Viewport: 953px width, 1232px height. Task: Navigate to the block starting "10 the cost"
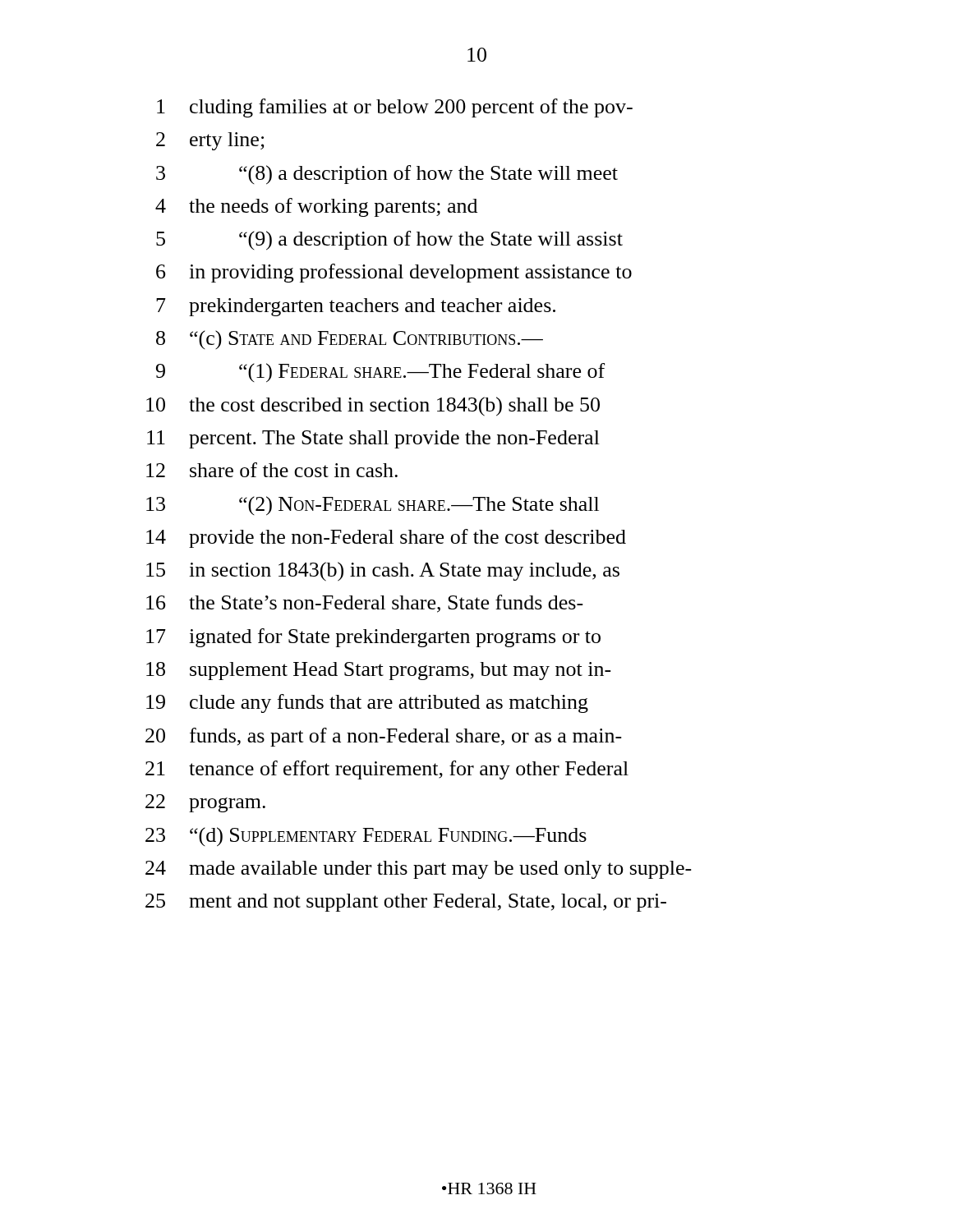click(489, 405)
